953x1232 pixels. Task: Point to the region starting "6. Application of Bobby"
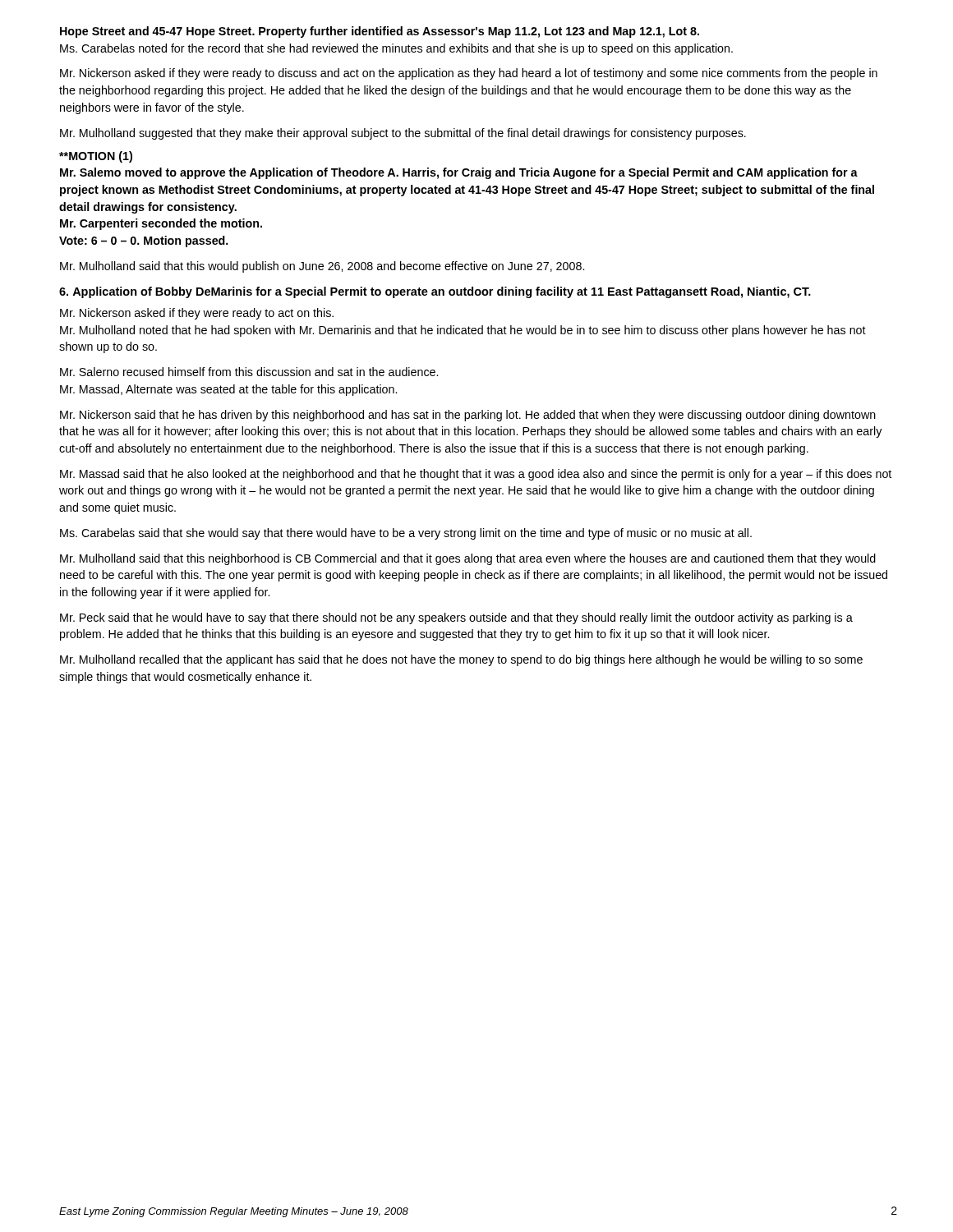click(x=435, y=291)
